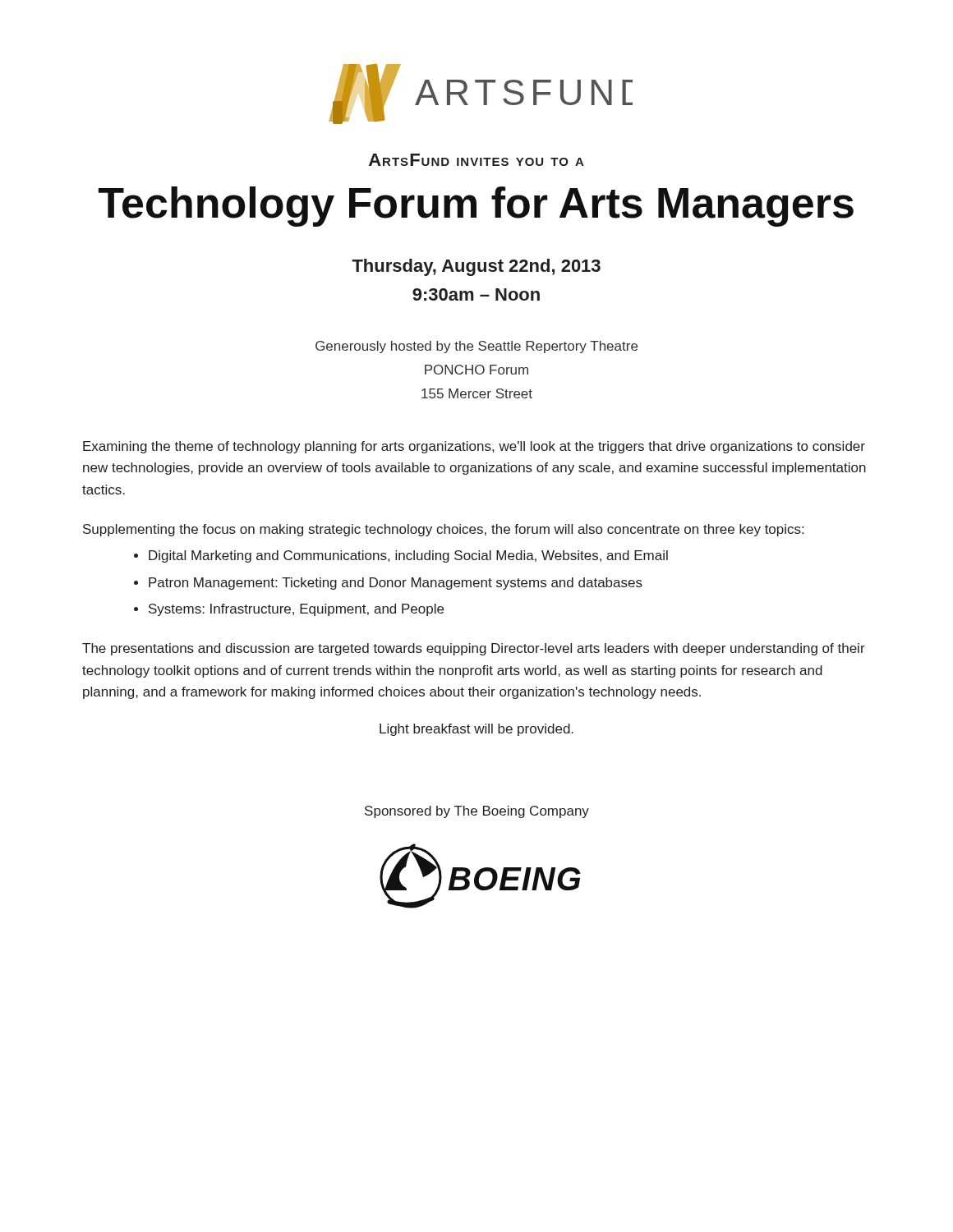Find the text starting "Light breakfast will be provided."
Viewport: 953px width, 1232px height.
[476, 729]
